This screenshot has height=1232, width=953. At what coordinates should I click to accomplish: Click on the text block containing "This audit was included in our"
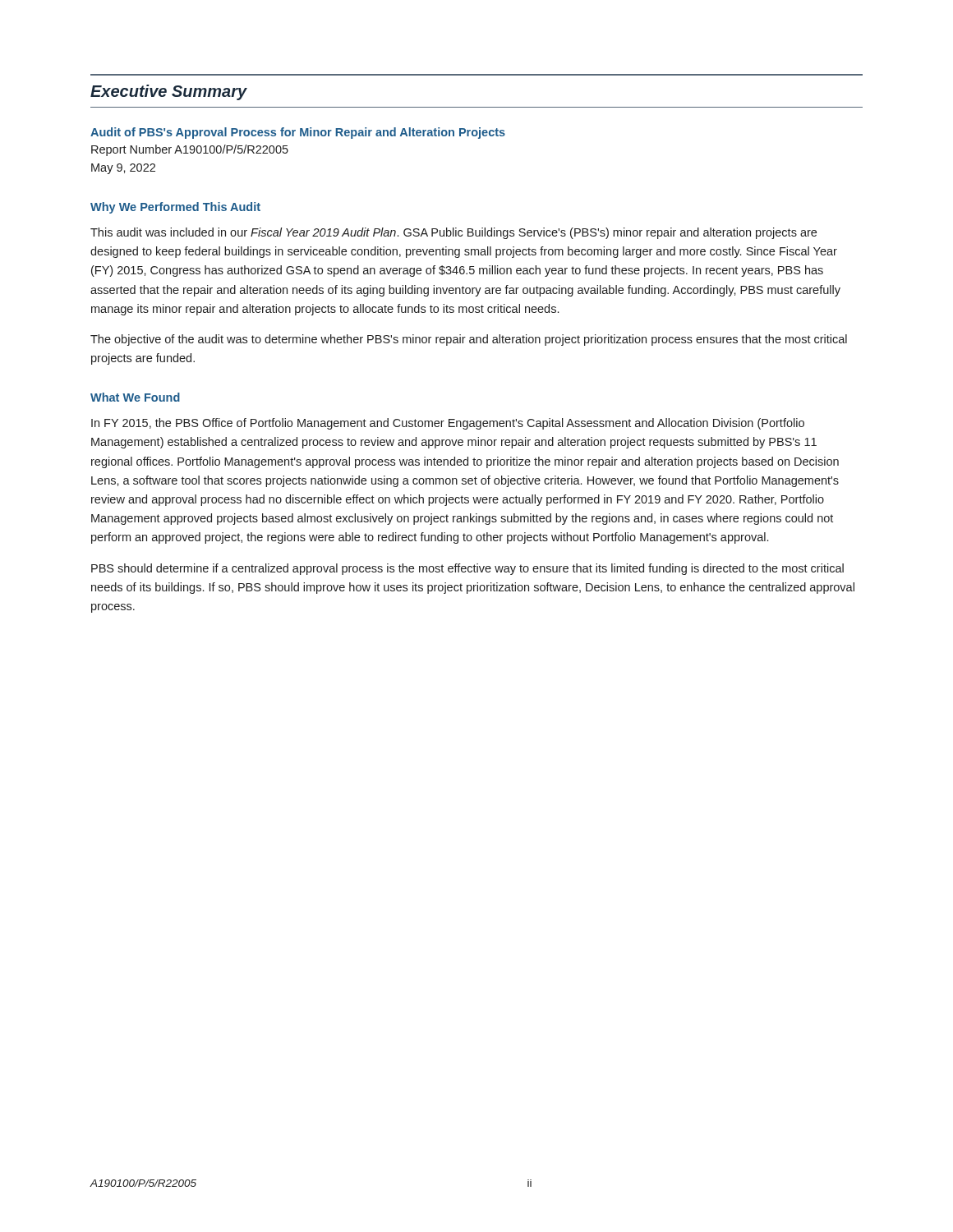465,270
